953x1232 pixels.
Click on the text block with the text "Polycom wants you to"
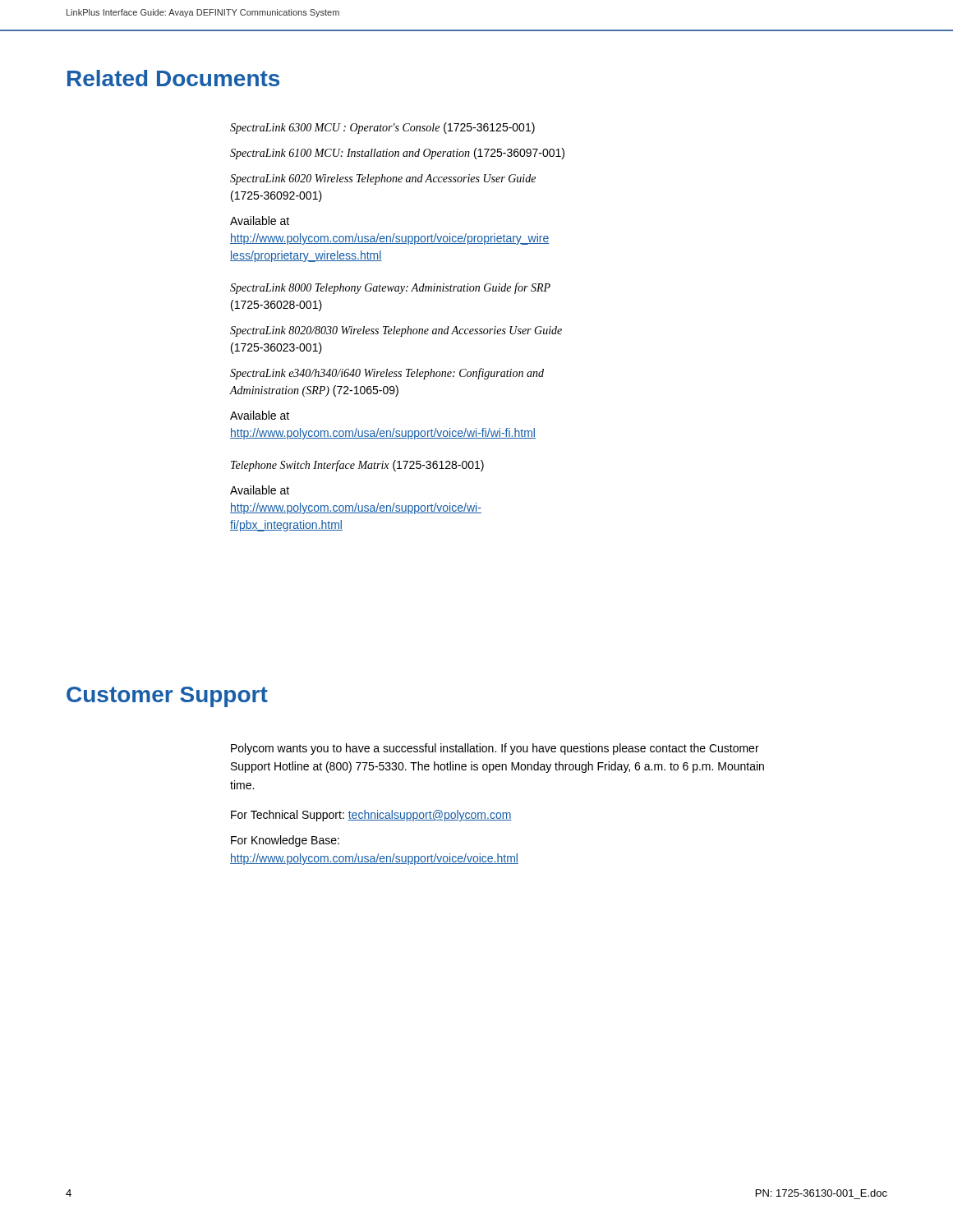(497, 767)
